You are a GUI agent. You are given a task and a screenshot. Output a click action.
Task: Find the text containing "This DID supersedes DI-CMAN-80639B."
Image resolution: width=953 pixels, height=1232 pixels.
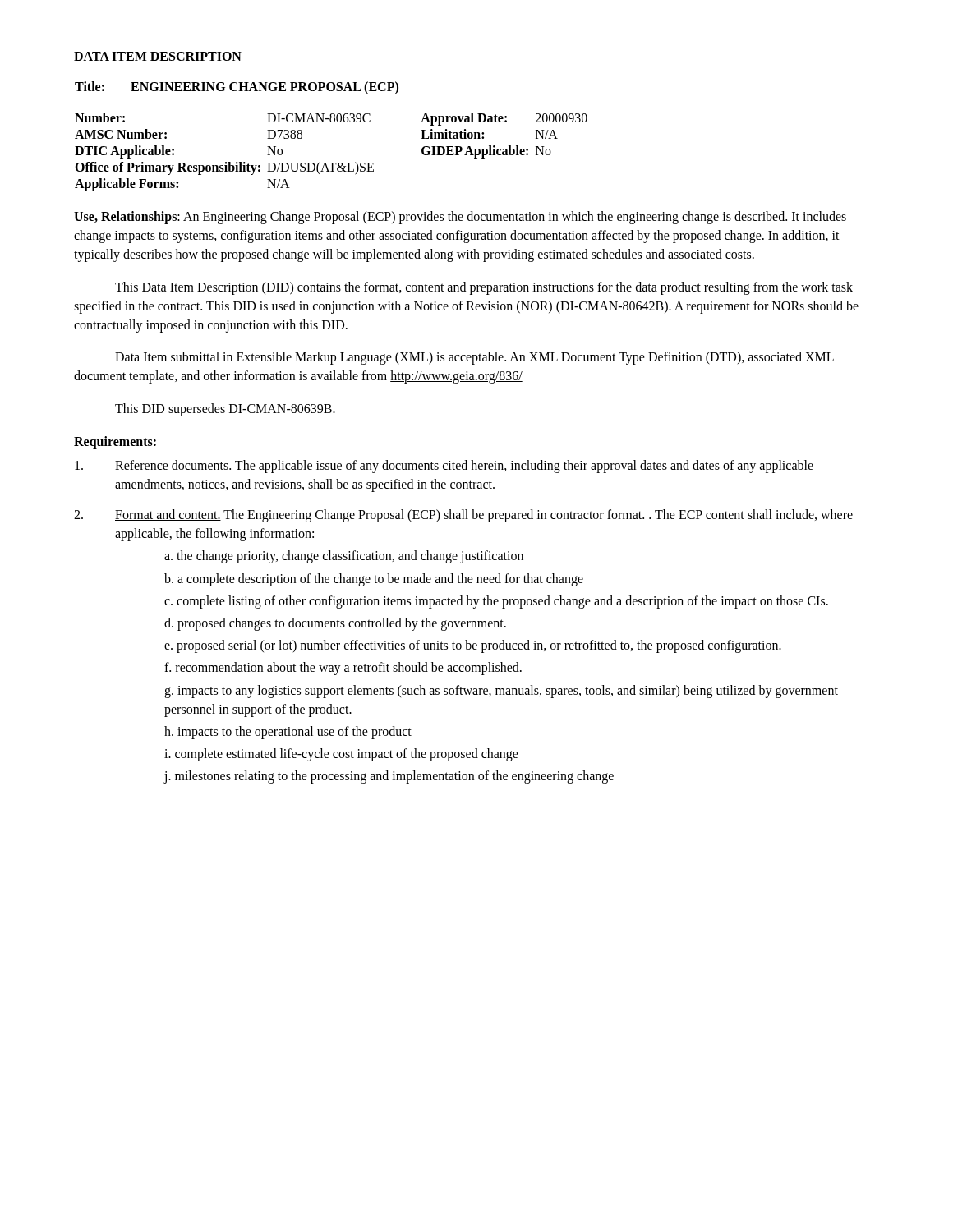coord(225,408)
